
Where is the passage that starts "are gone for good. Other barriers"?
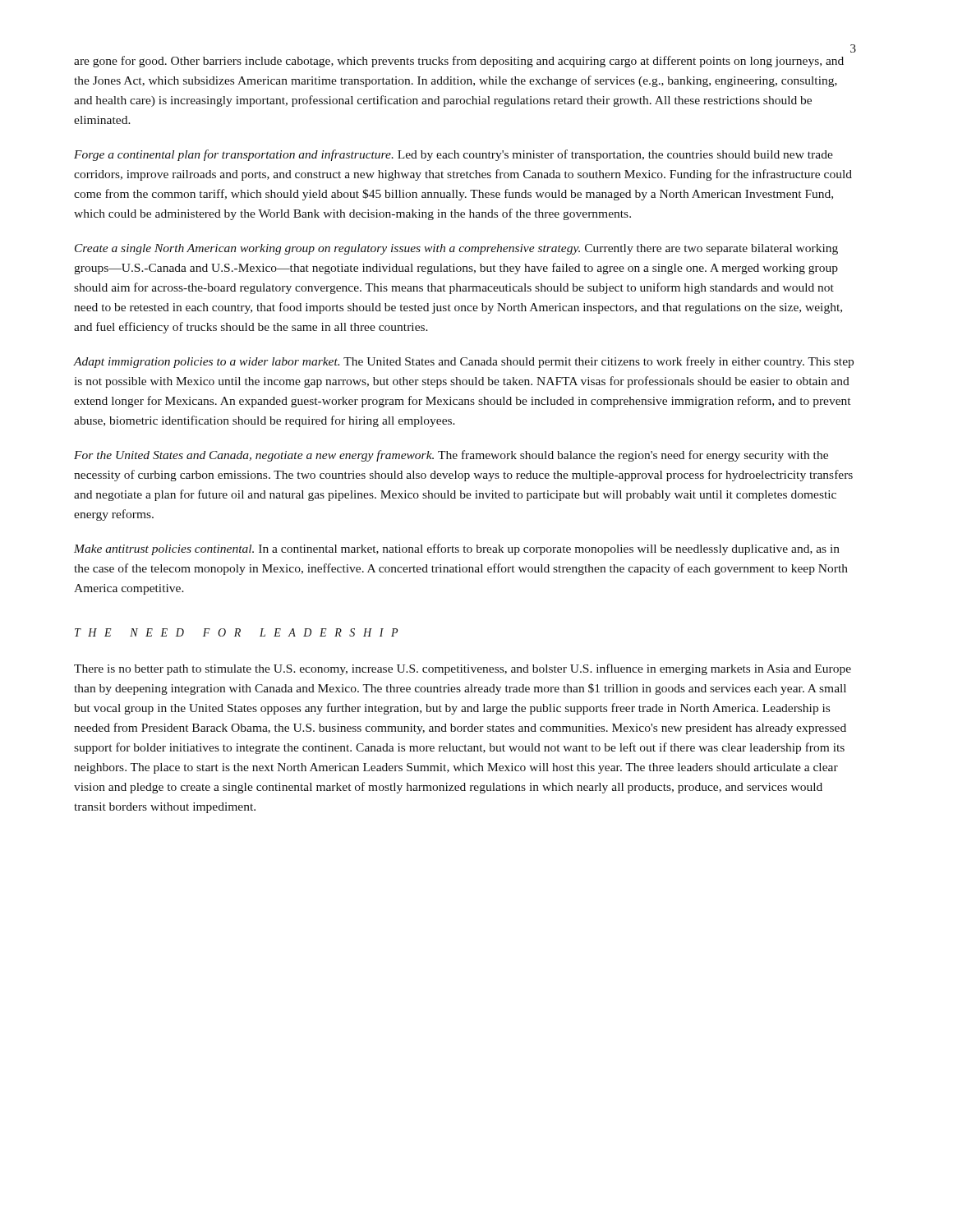coord(464,90)
